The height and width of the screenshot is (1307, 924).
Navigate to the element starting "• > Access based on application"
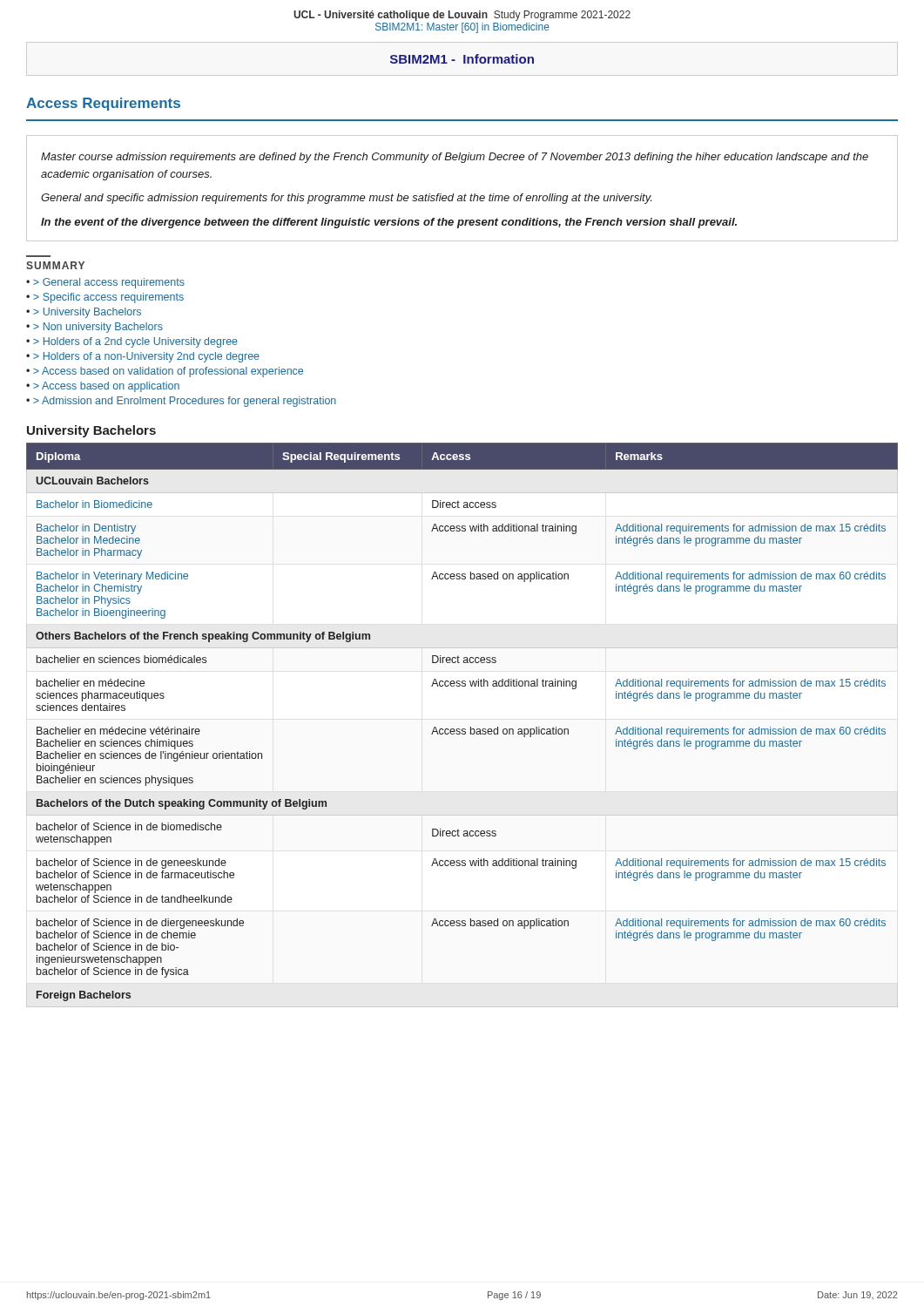[103, 386]
